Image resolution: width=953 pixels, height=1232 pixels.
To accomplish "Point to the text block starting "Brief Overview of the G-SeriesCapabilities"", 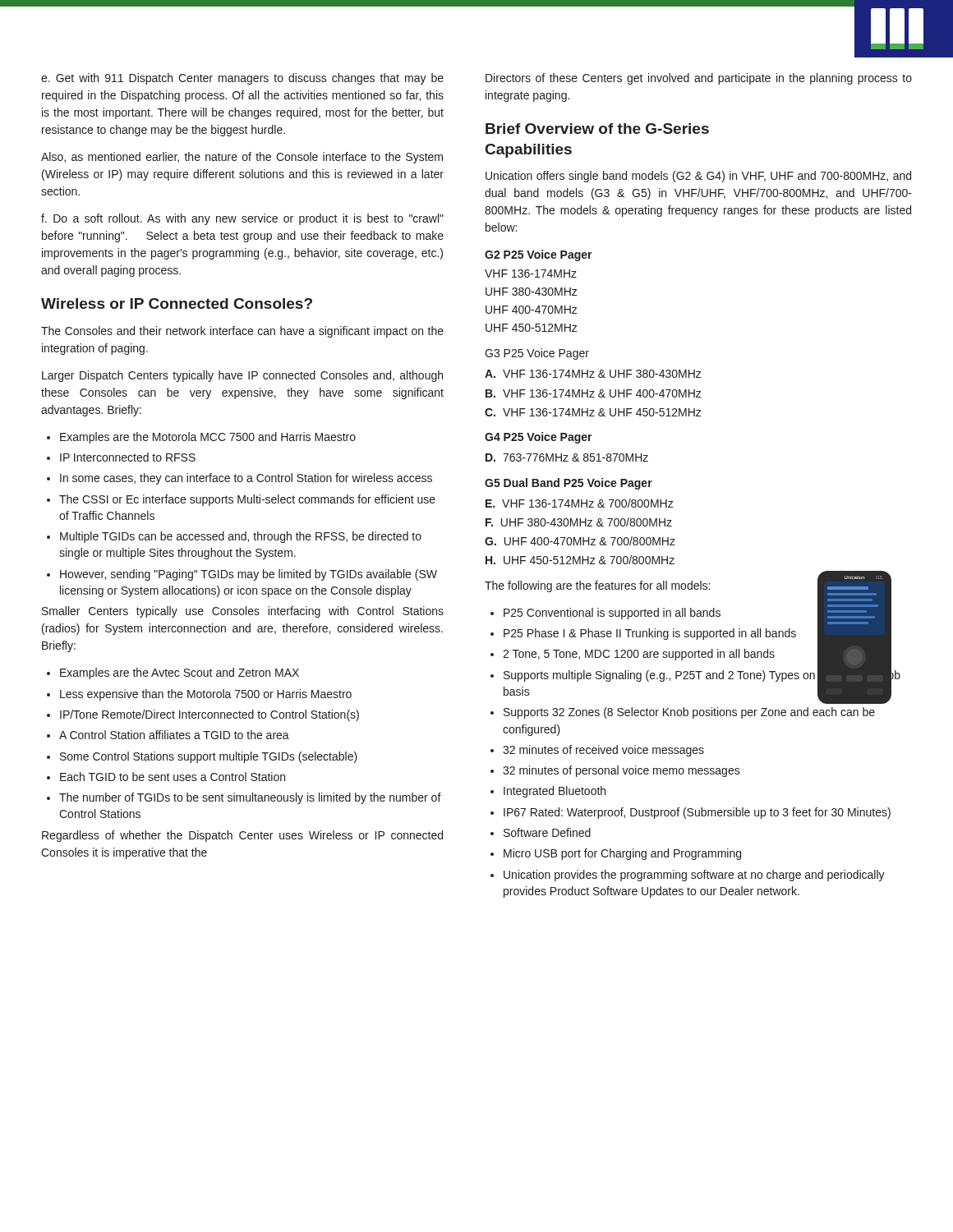I will [x=597, y=139].
